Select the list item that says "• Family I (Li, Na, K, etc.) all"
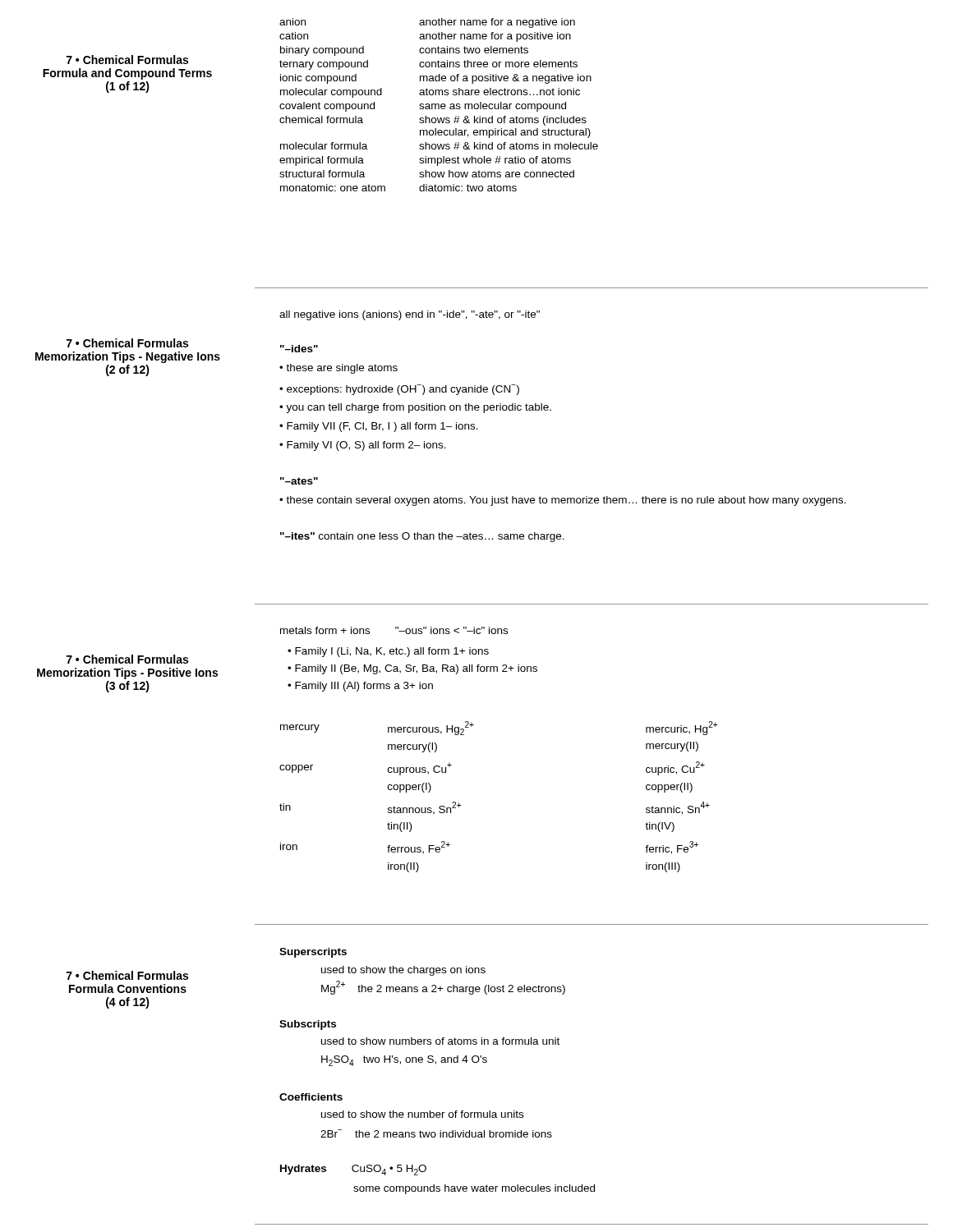The height and width of the screenshot is (1232, 953). pos(388,651)
